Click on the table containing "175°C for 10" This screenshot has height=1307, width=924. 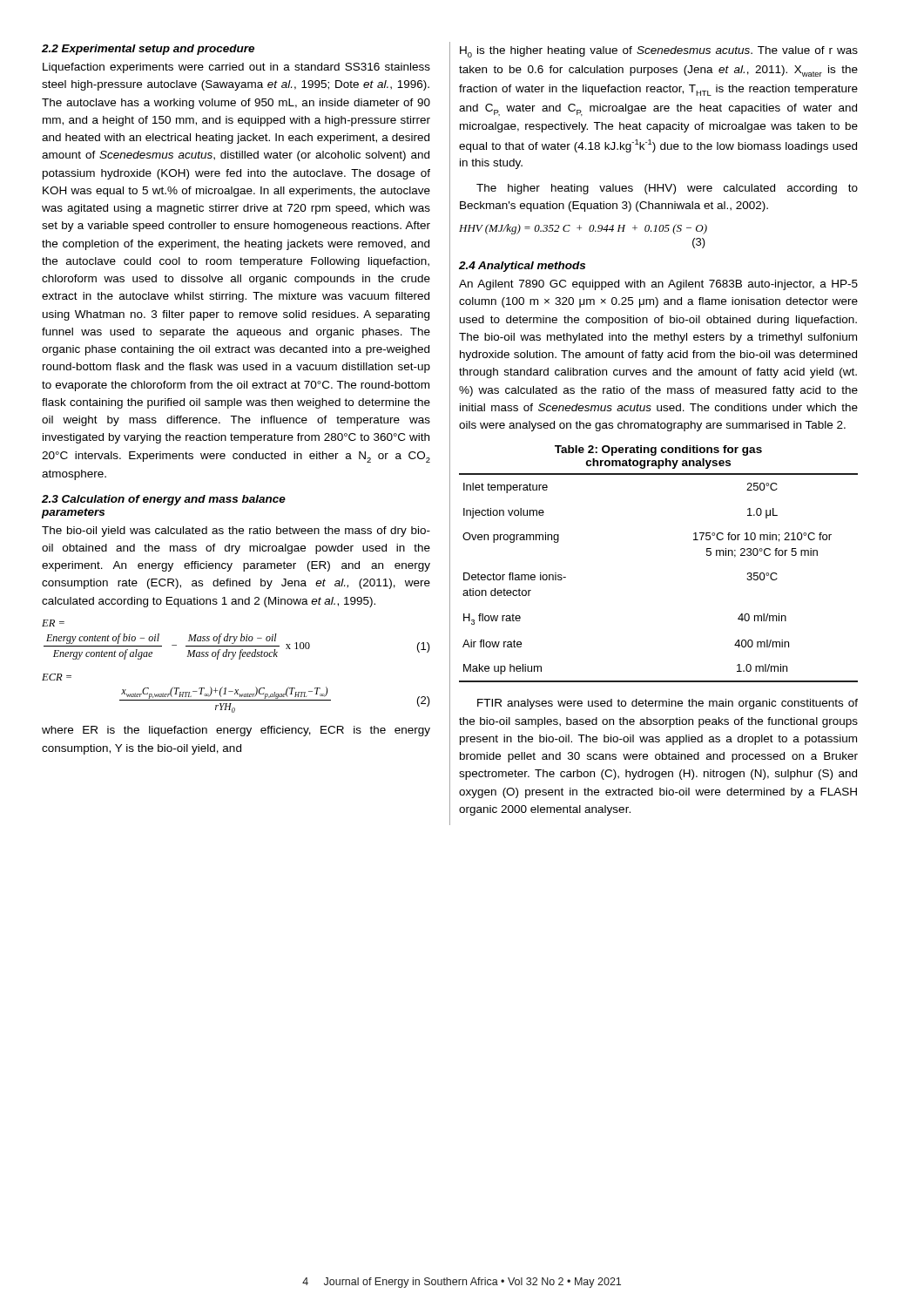pos(658,563)
